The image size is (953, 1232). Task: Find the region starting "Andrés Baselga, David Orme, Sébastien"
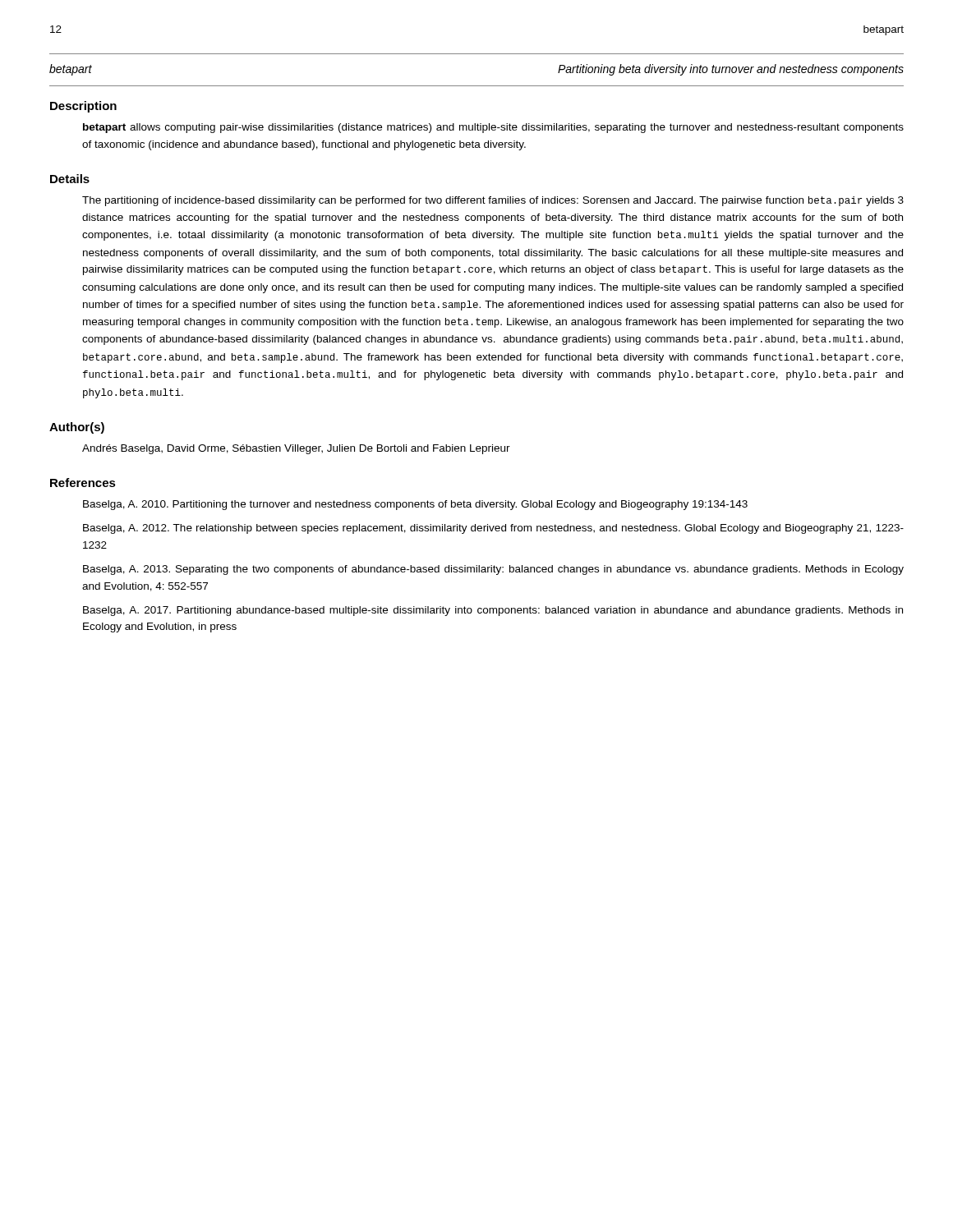(296, 448)
